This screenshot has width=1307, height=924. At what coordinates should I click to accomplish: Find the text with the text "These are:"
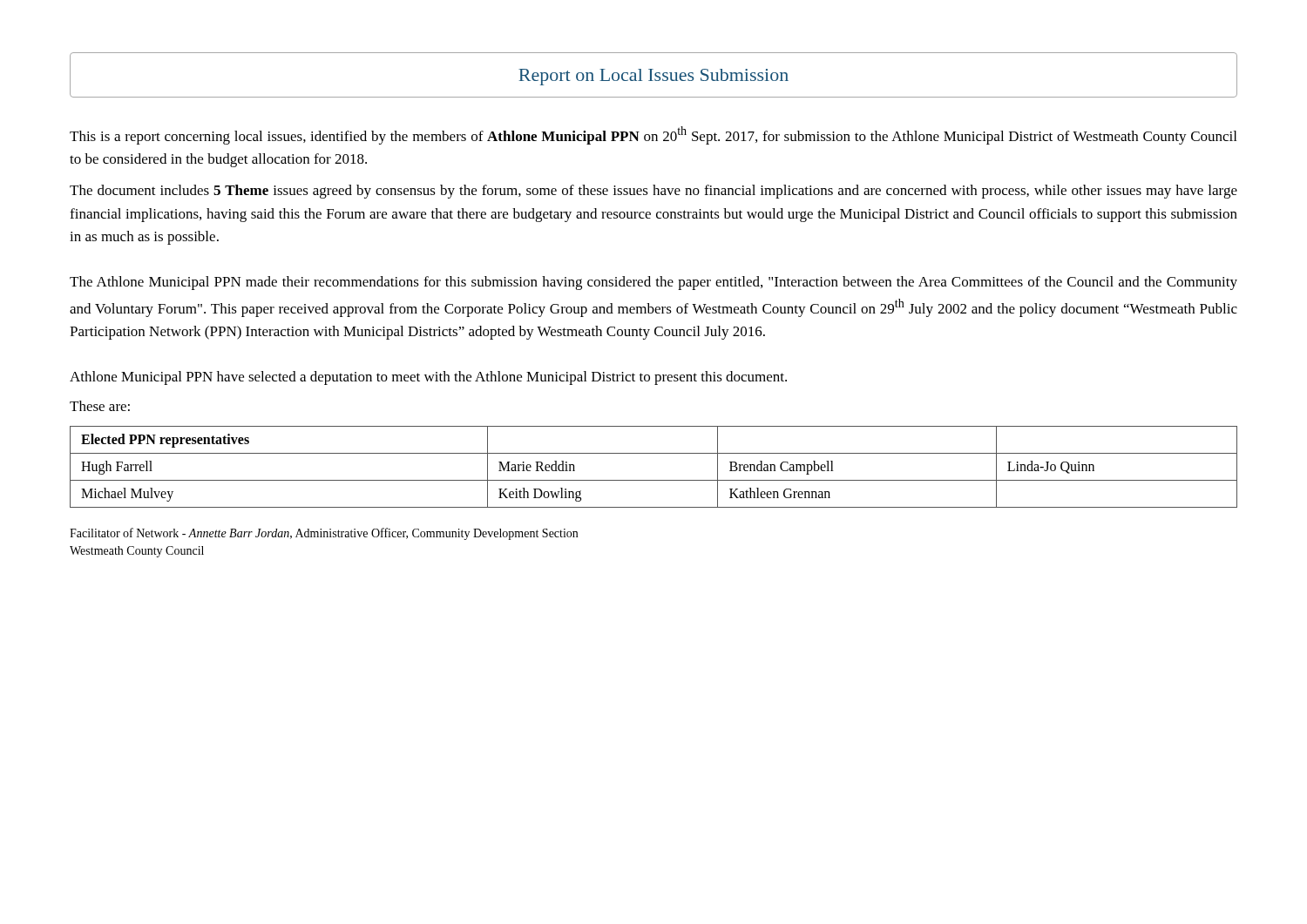tap(100, 407)
